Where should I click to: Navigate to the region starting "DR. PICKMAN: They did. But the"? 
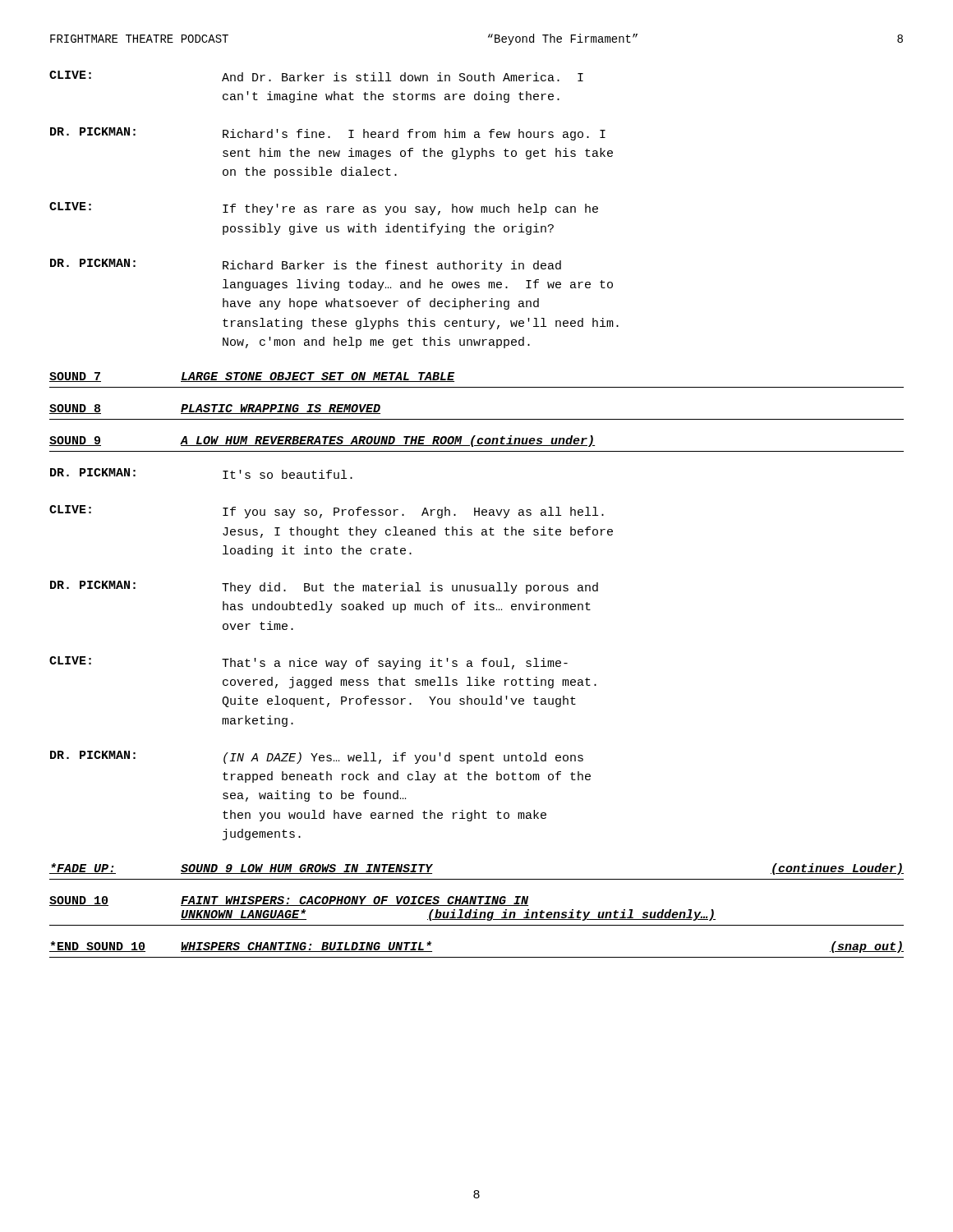[476, 608]
